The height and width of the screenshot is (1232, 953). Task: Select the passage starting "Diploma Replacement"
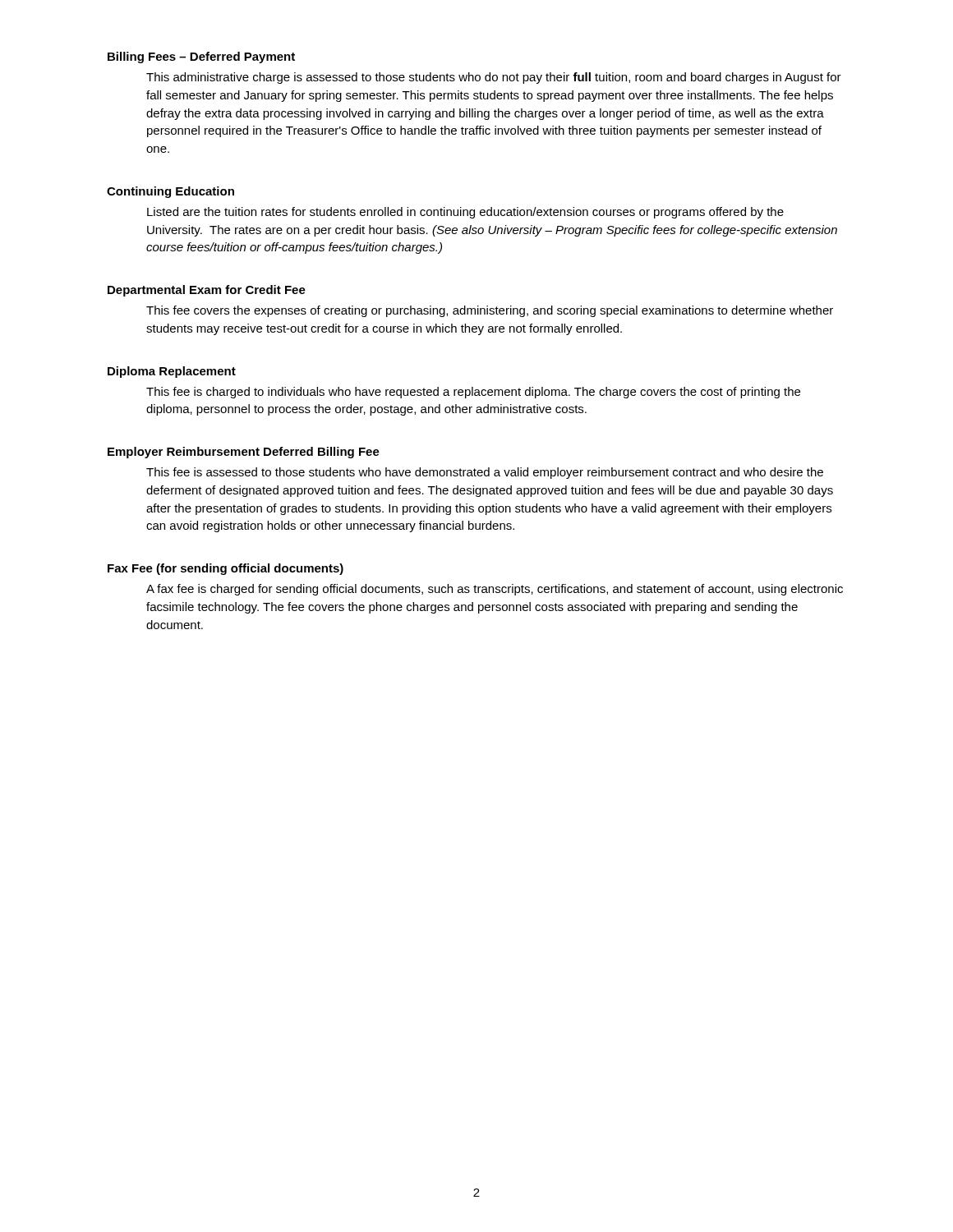[171, 370]
